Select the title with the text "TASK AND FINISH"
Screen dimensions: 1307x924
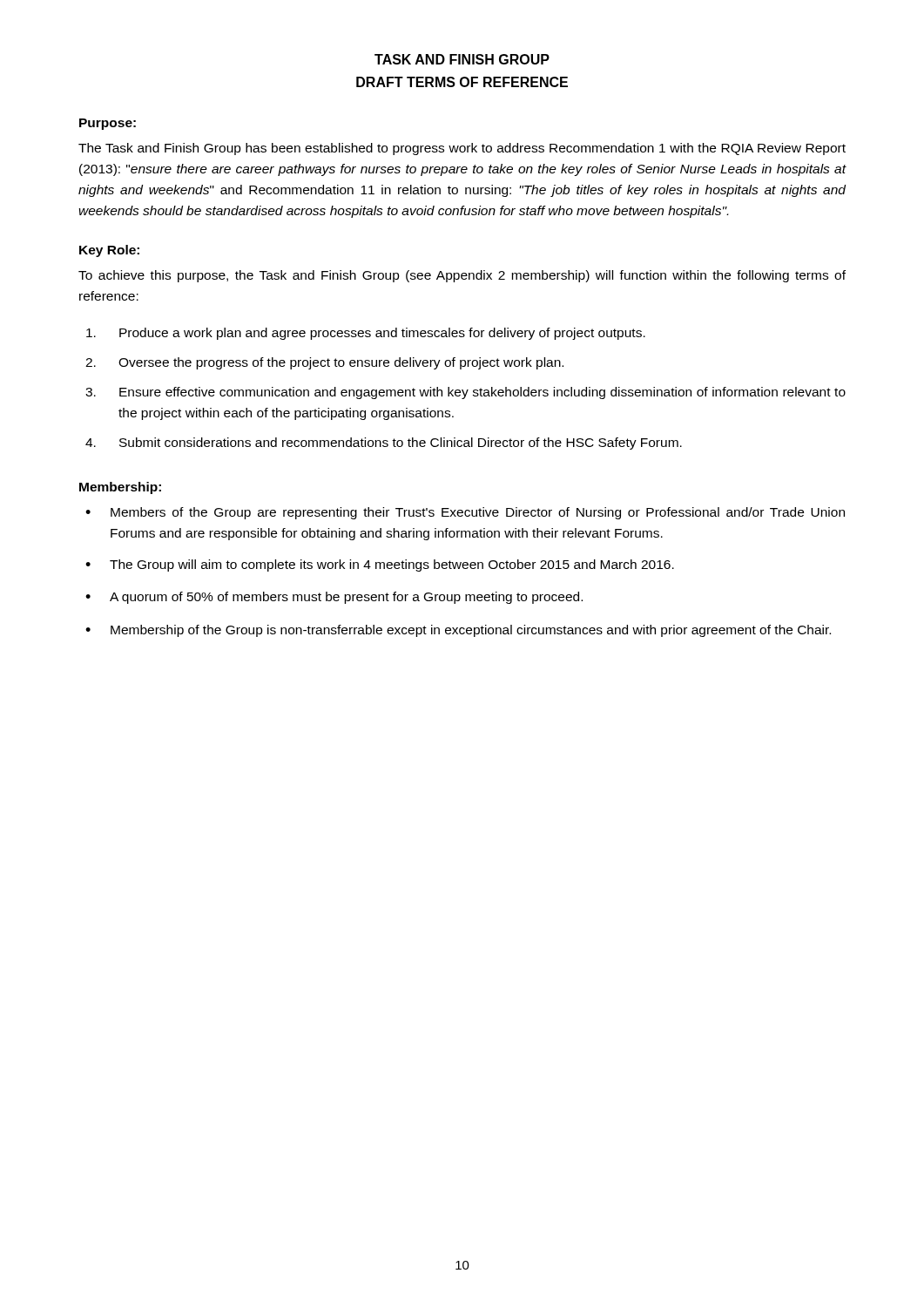(462, 60)
